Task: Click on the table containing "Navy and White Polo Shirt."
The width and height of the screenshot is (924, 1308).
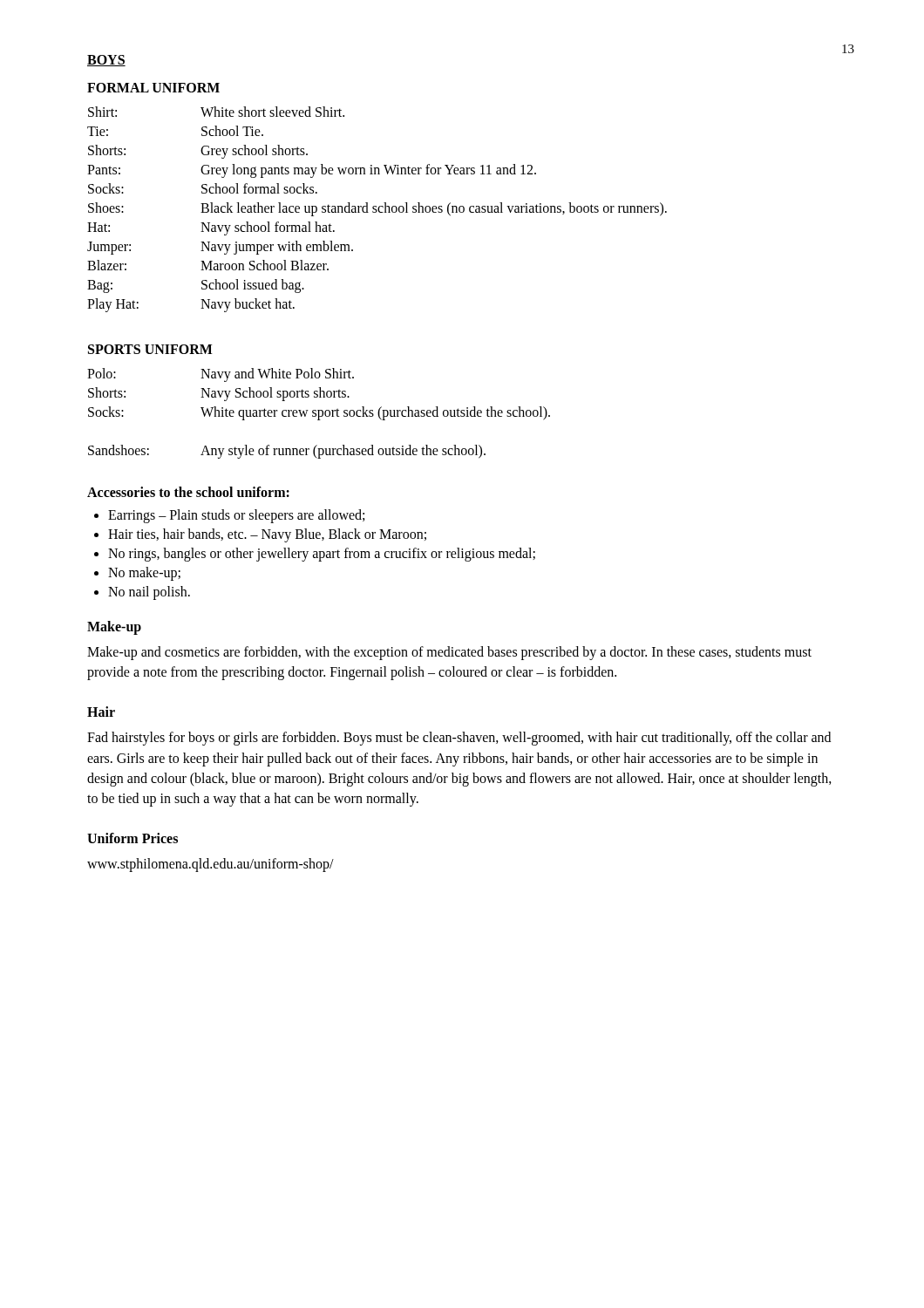Action: point(462,412)
